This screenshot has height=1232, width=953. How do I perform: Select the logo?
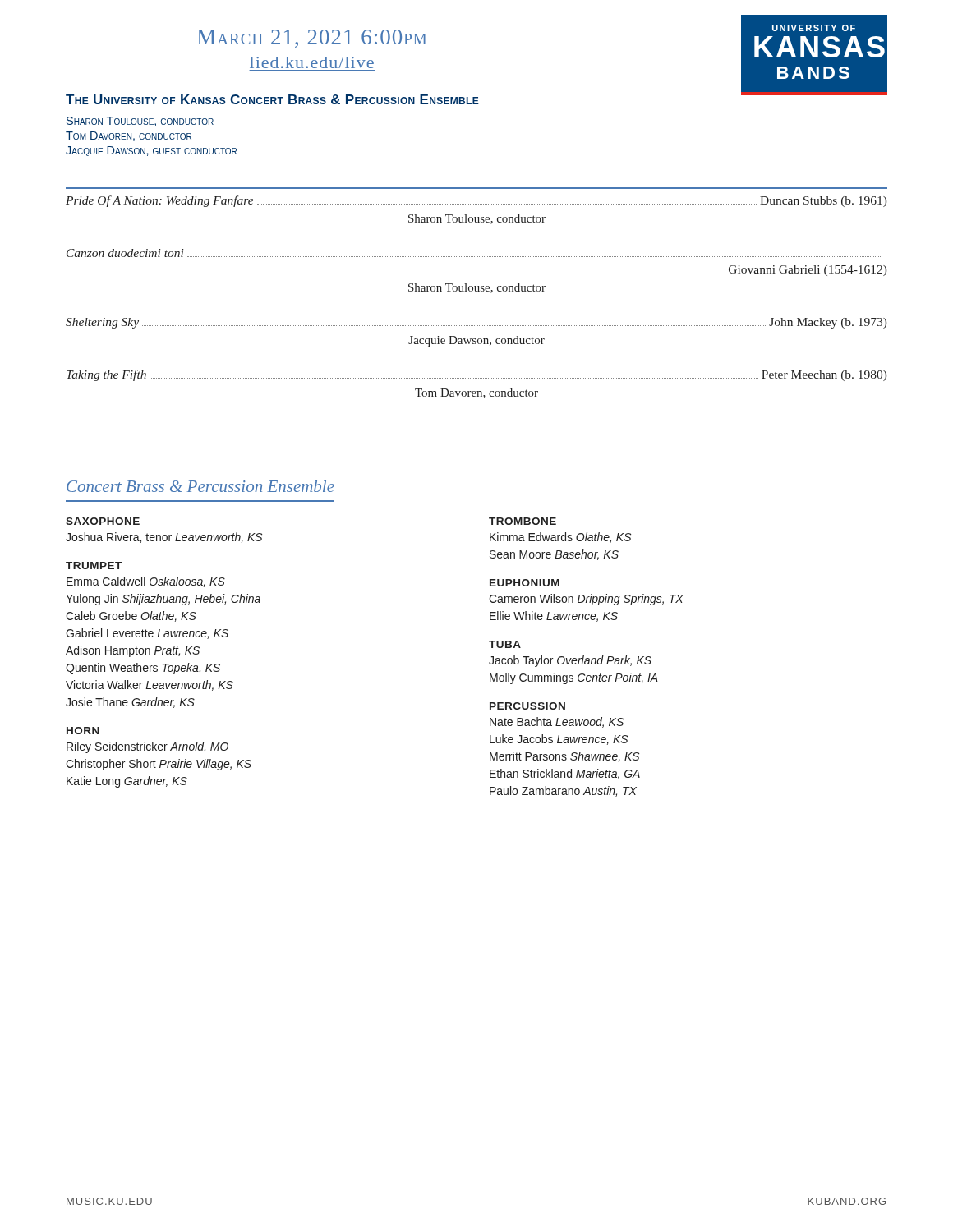click(x=814, y=55)
